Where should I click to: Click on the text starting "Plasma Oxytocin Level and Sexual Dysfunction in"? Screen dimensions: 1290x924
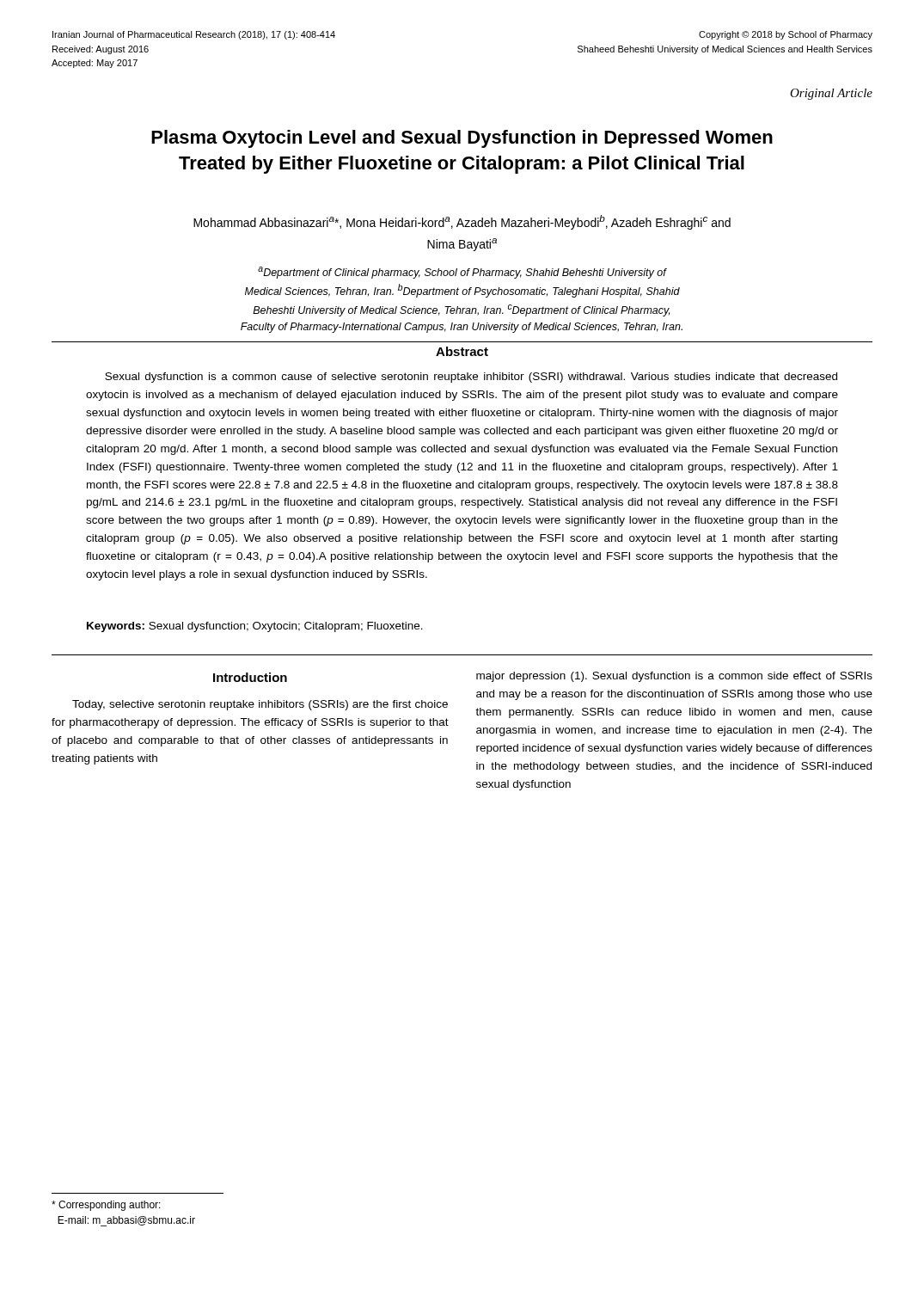click(x=462, y=150)
